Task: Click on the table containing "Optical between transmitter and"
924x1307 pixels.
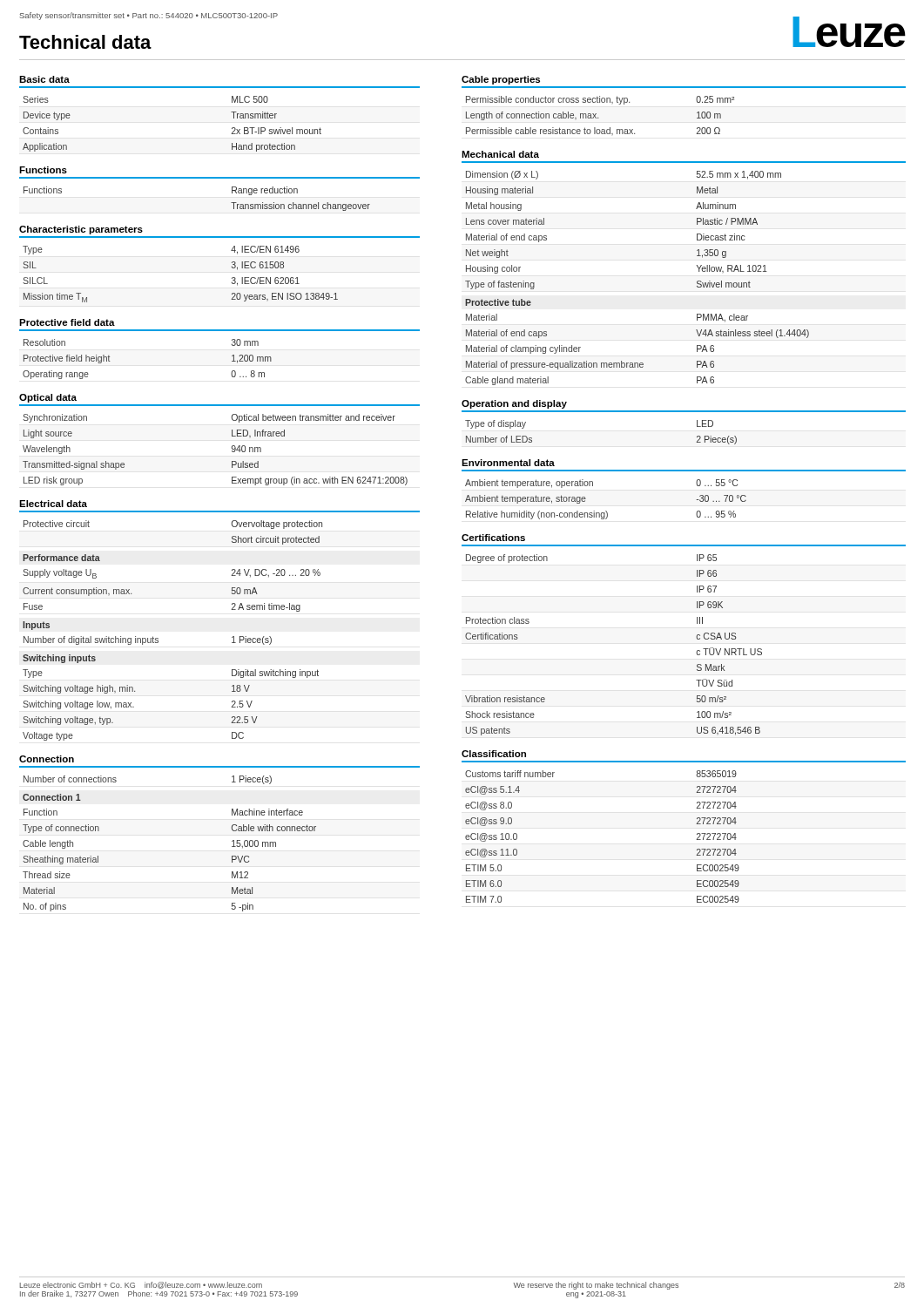Action: (219, 449)
